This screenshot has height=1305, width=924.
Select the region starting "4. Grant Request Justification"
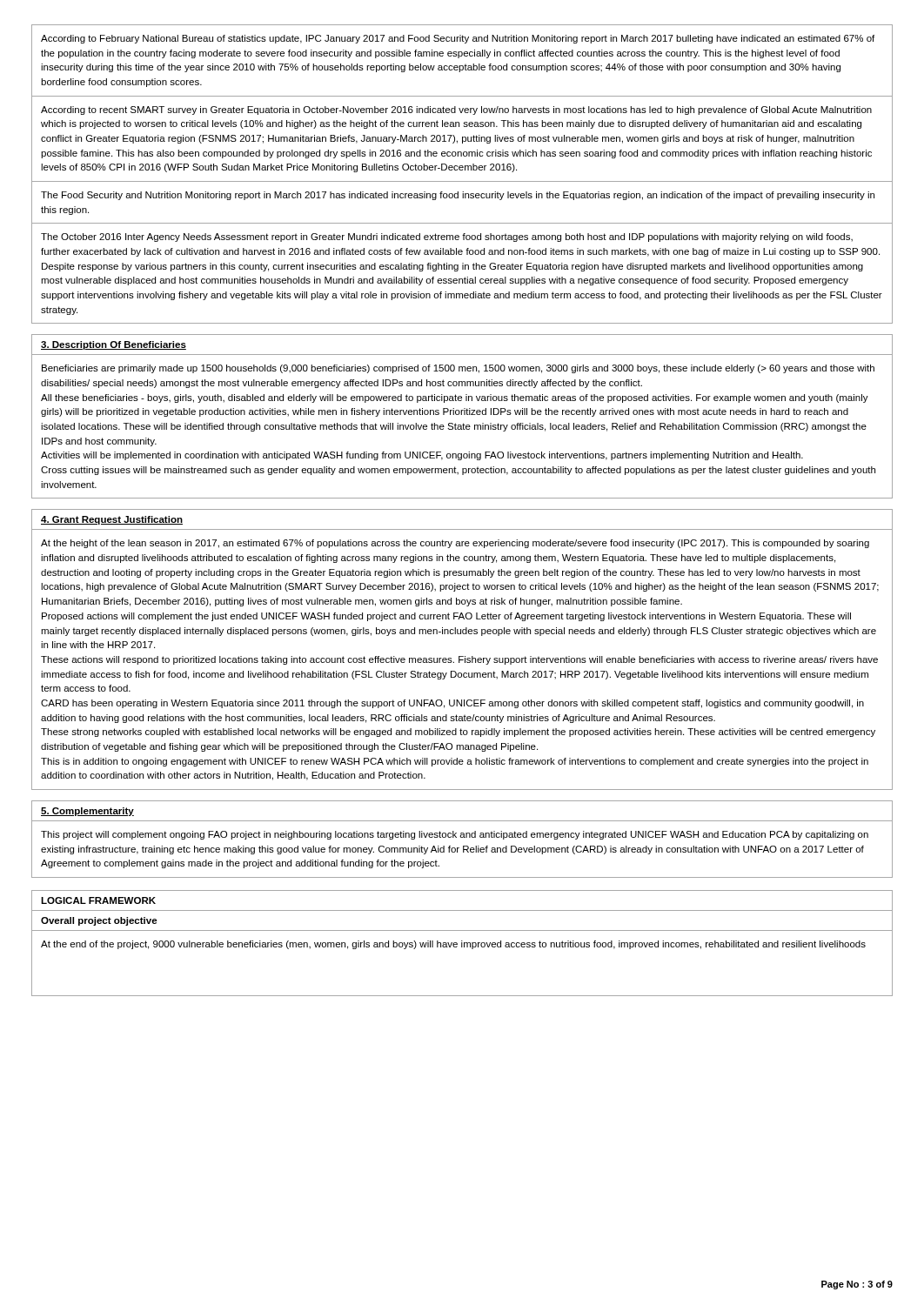(113, 520)
